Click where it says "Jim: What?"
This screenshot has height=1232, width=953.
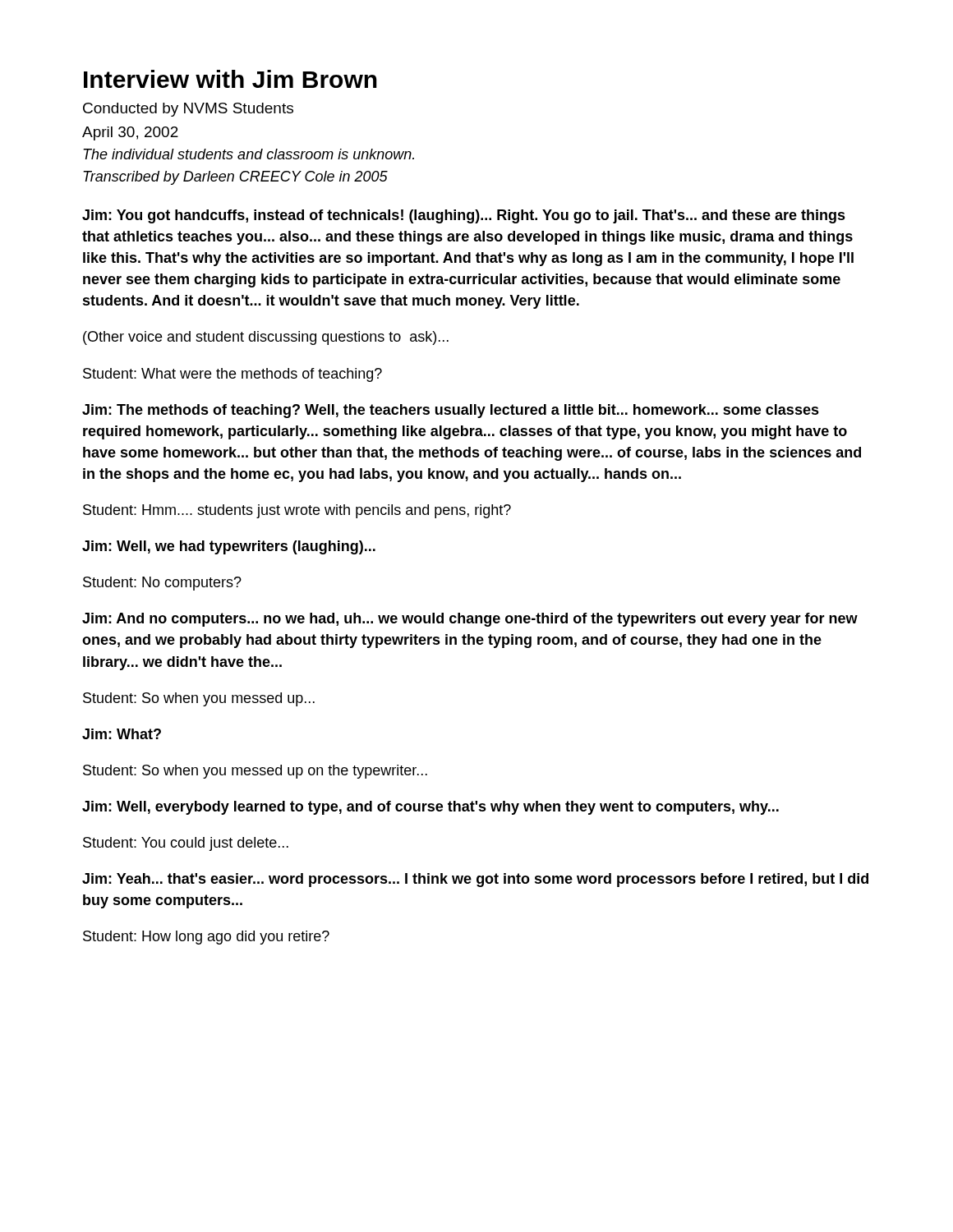tap(122, 734)
